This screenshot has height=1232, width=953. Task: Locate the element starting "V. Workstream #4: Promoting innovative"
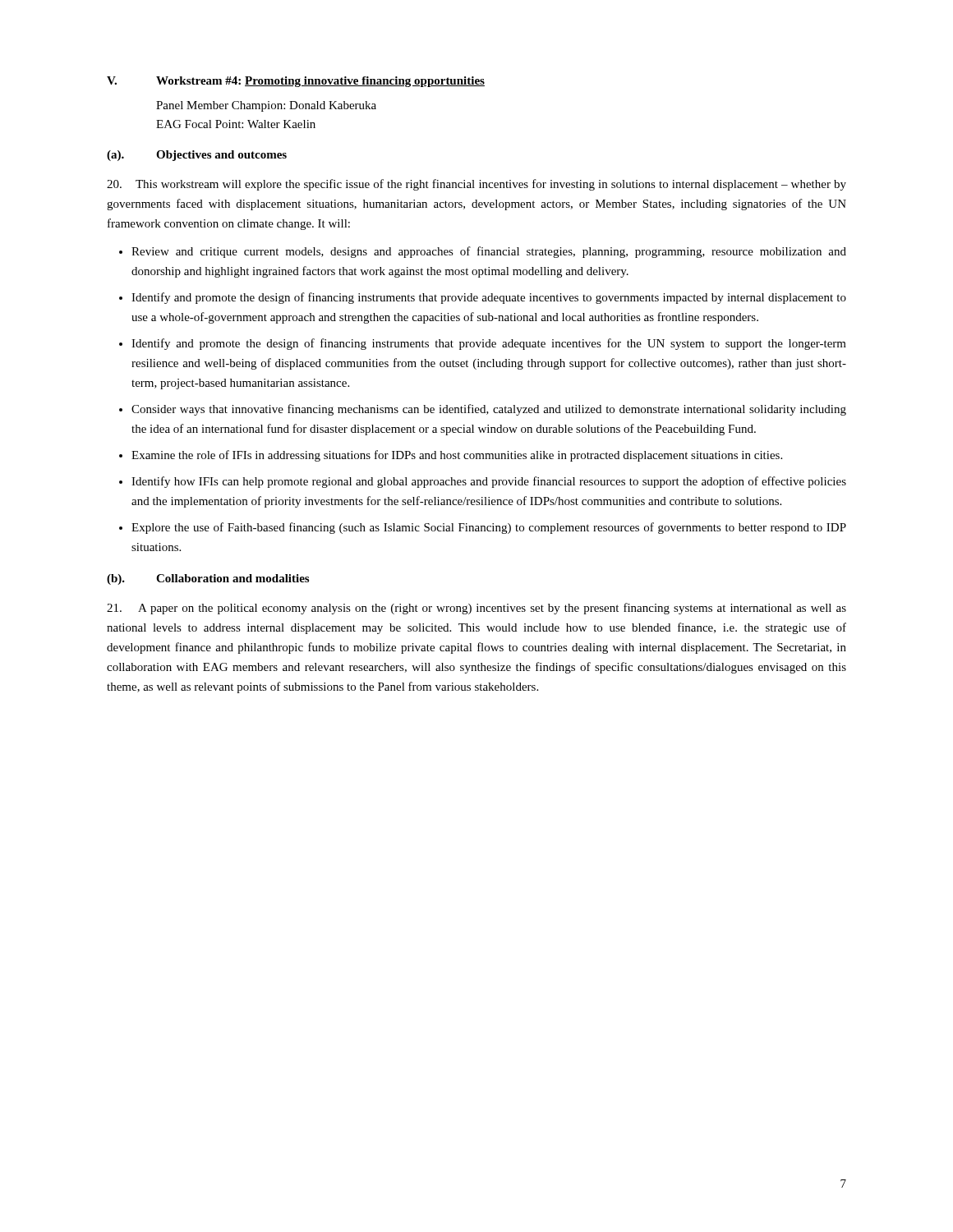[x=296, y=81]
